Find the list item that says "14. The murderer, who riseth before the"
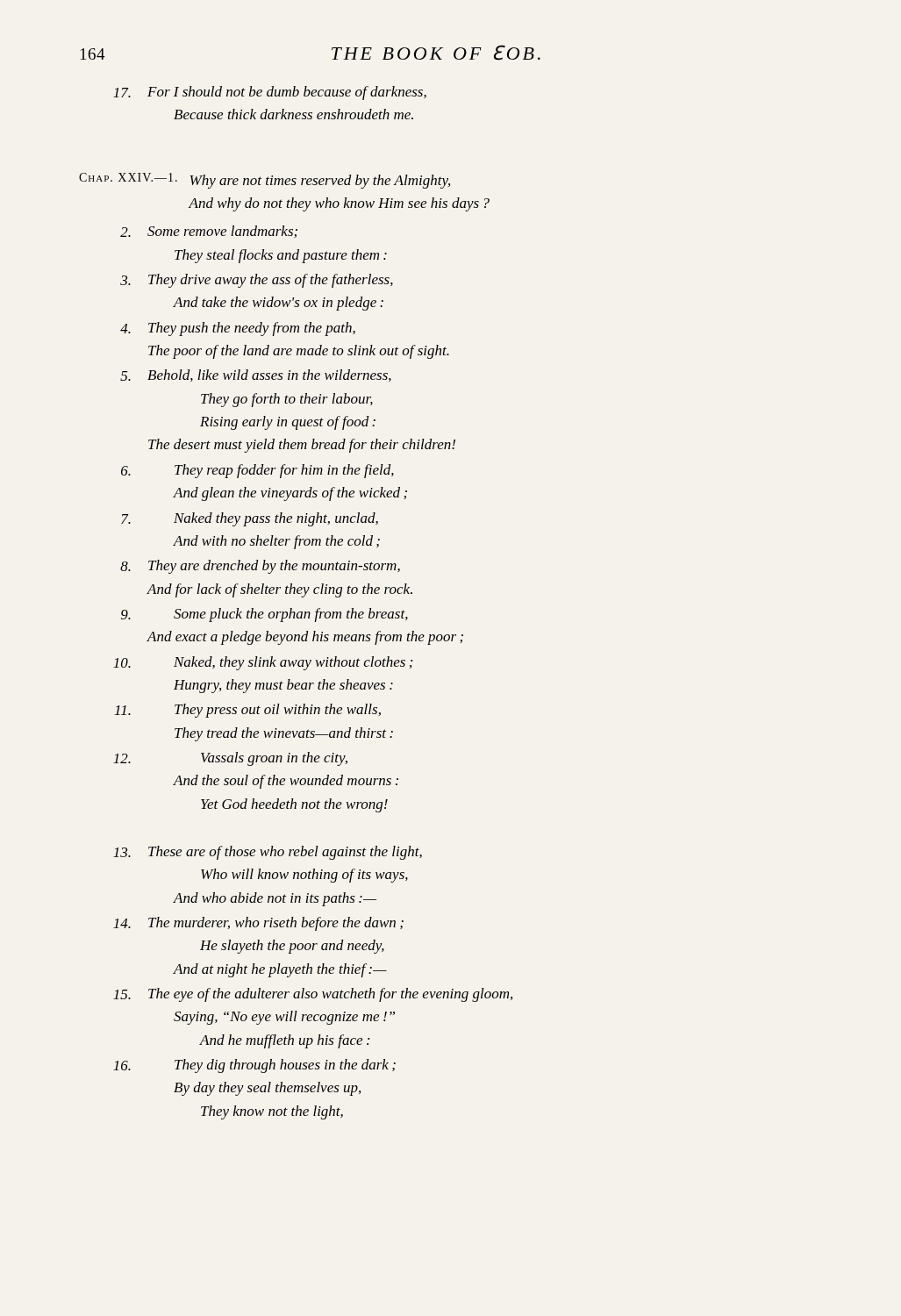 tap(258, 924)
